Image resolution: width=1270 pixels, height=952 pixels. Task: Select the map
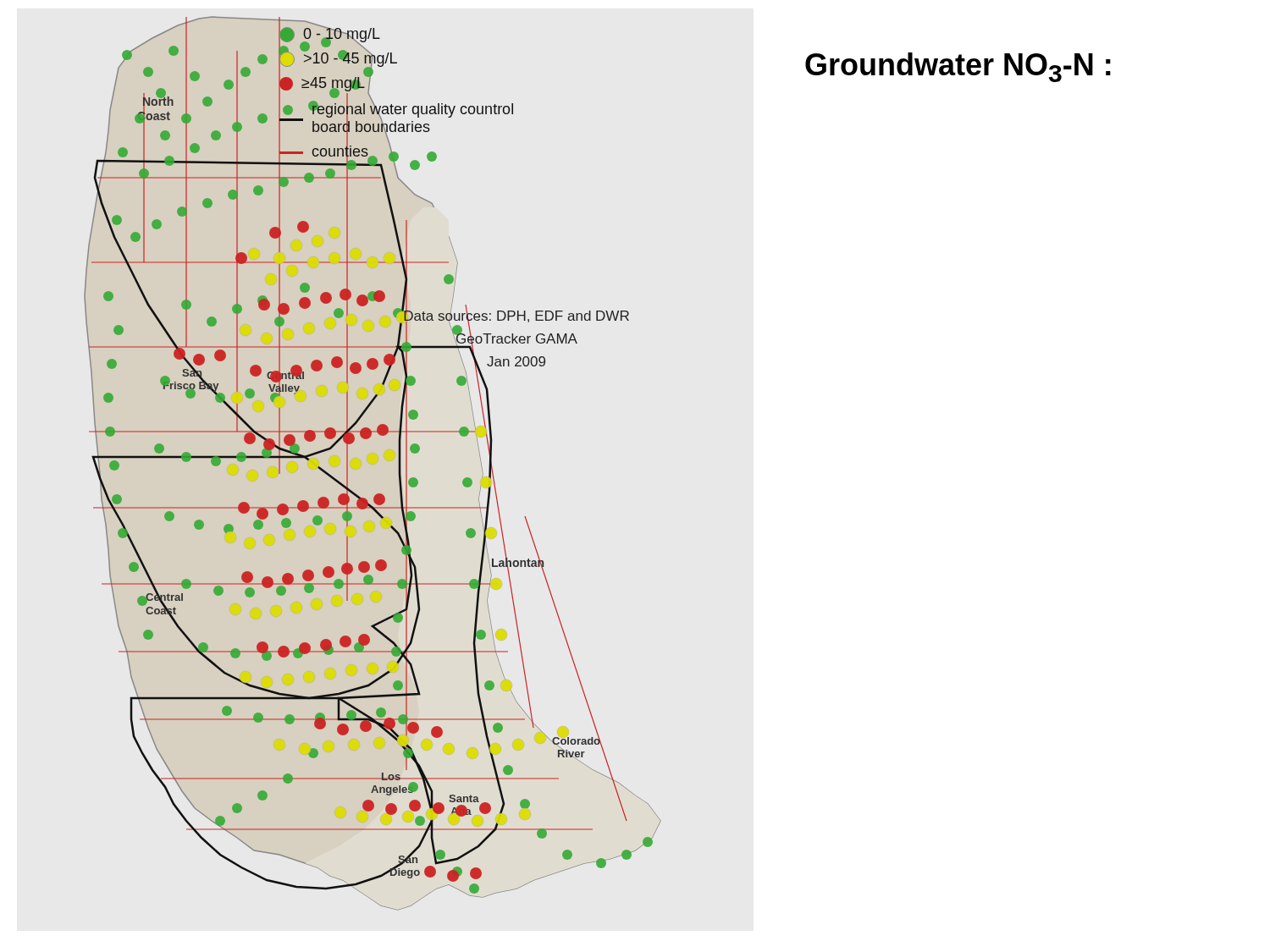385,470
